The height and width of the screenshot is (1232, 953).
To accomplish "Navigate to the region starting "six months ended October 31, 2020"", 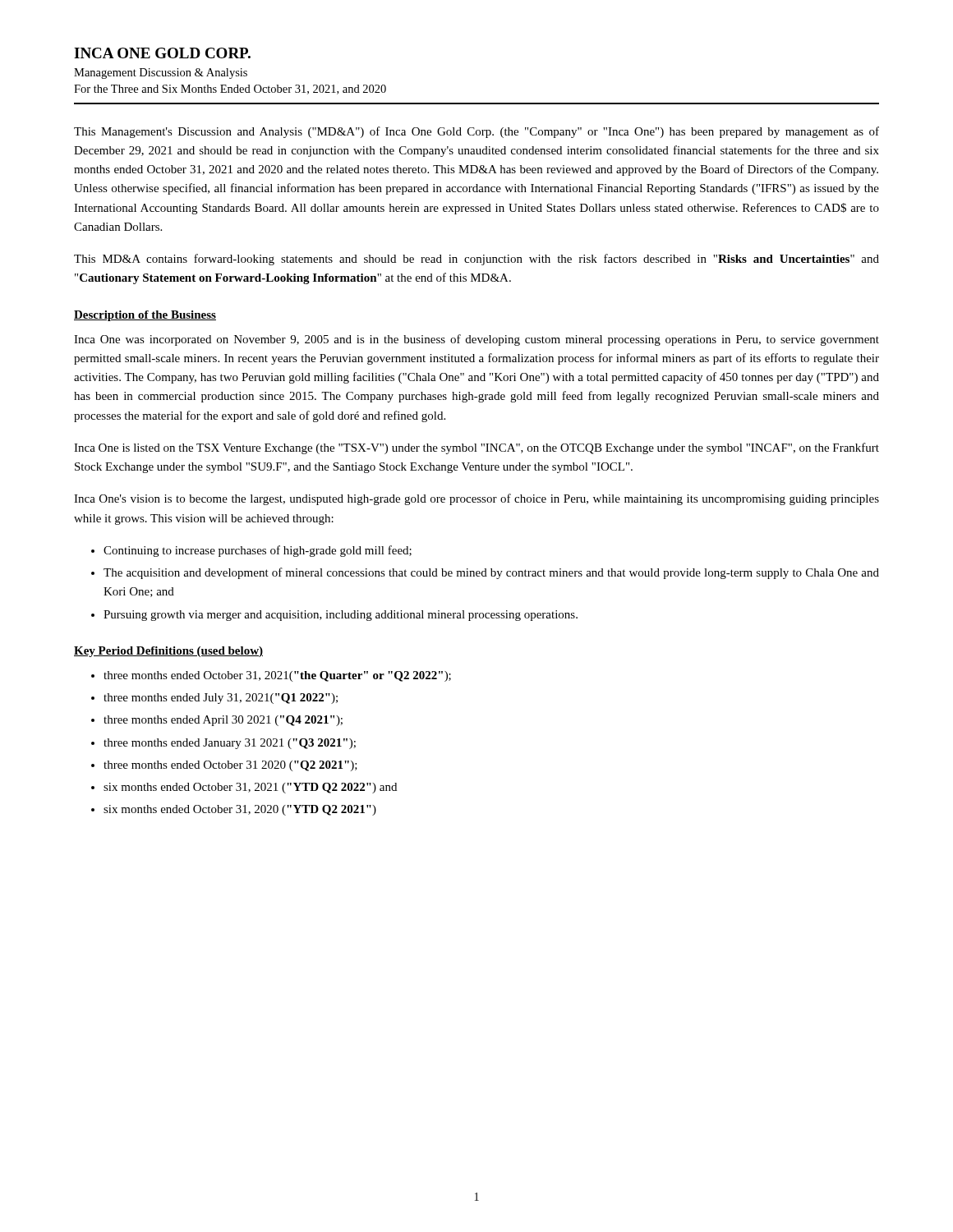I will click(x=240, y=809).
